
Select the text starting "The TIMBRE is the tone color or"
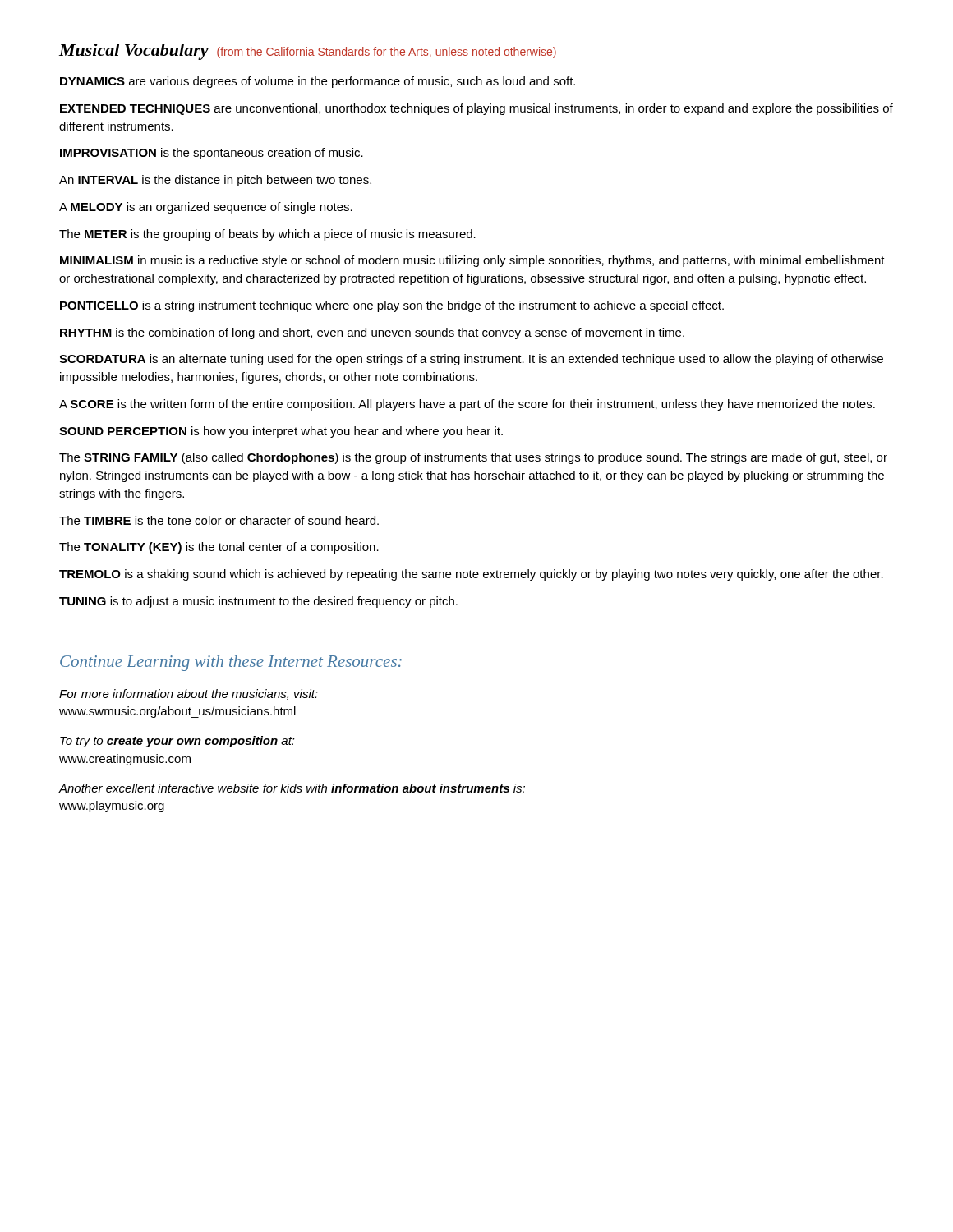pos(219,520)
